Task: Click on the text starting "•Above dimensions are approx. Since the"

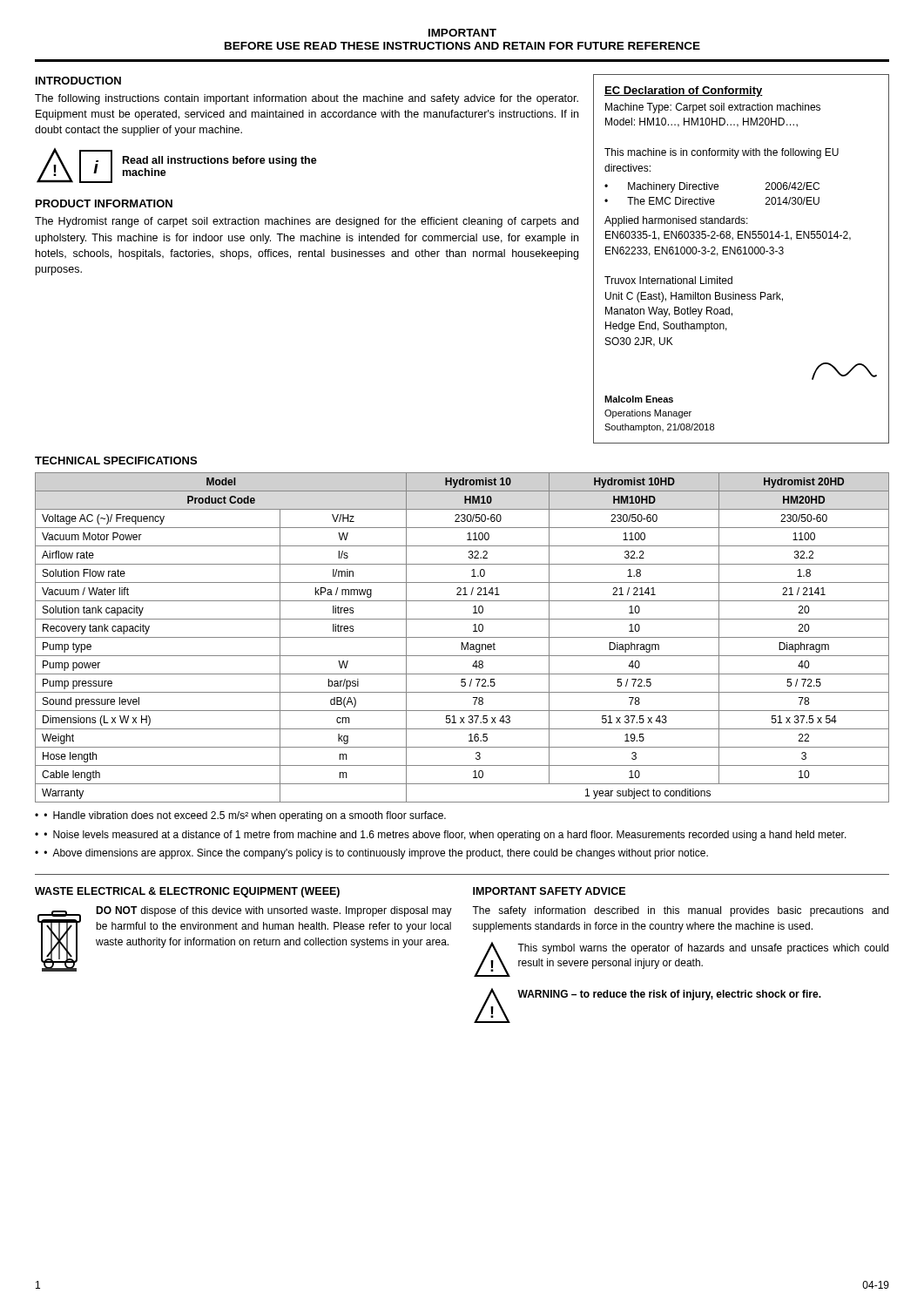Action: tap(376, 854)
